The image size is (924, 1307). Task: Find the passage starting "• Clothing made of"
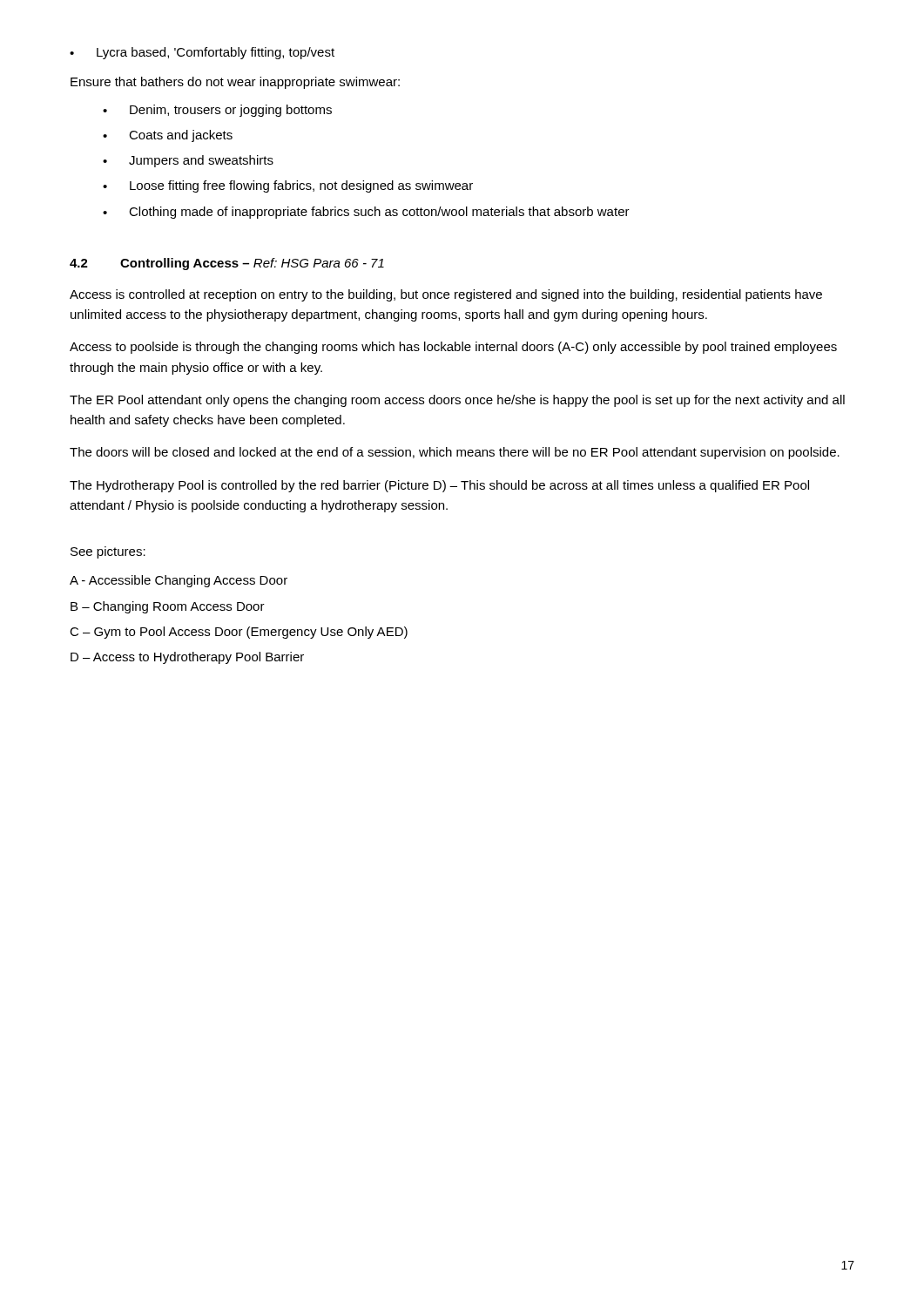[x=479, y=211]
